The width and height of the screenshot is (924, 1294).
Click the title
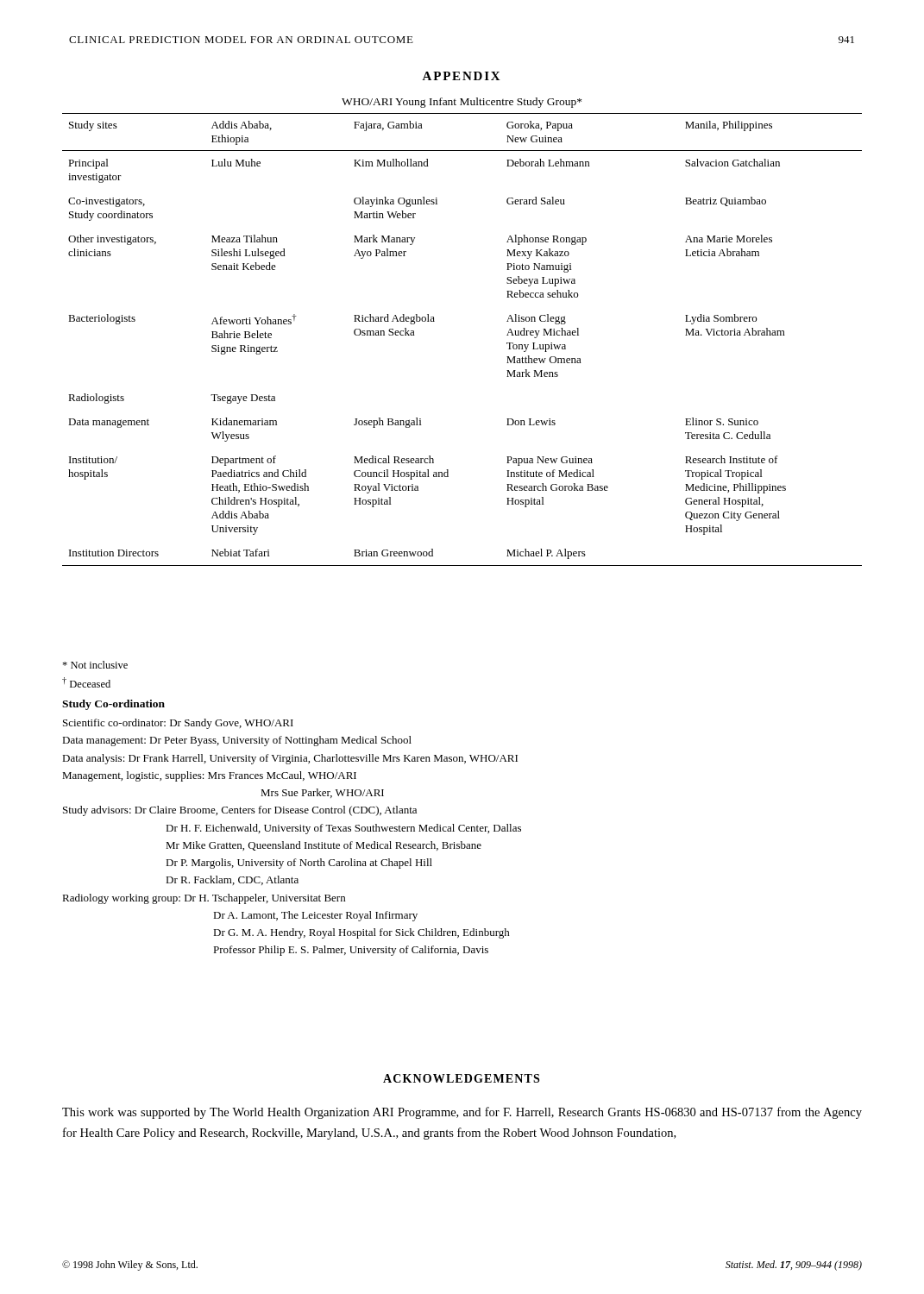pyautogui.click(x=462, y=76)
